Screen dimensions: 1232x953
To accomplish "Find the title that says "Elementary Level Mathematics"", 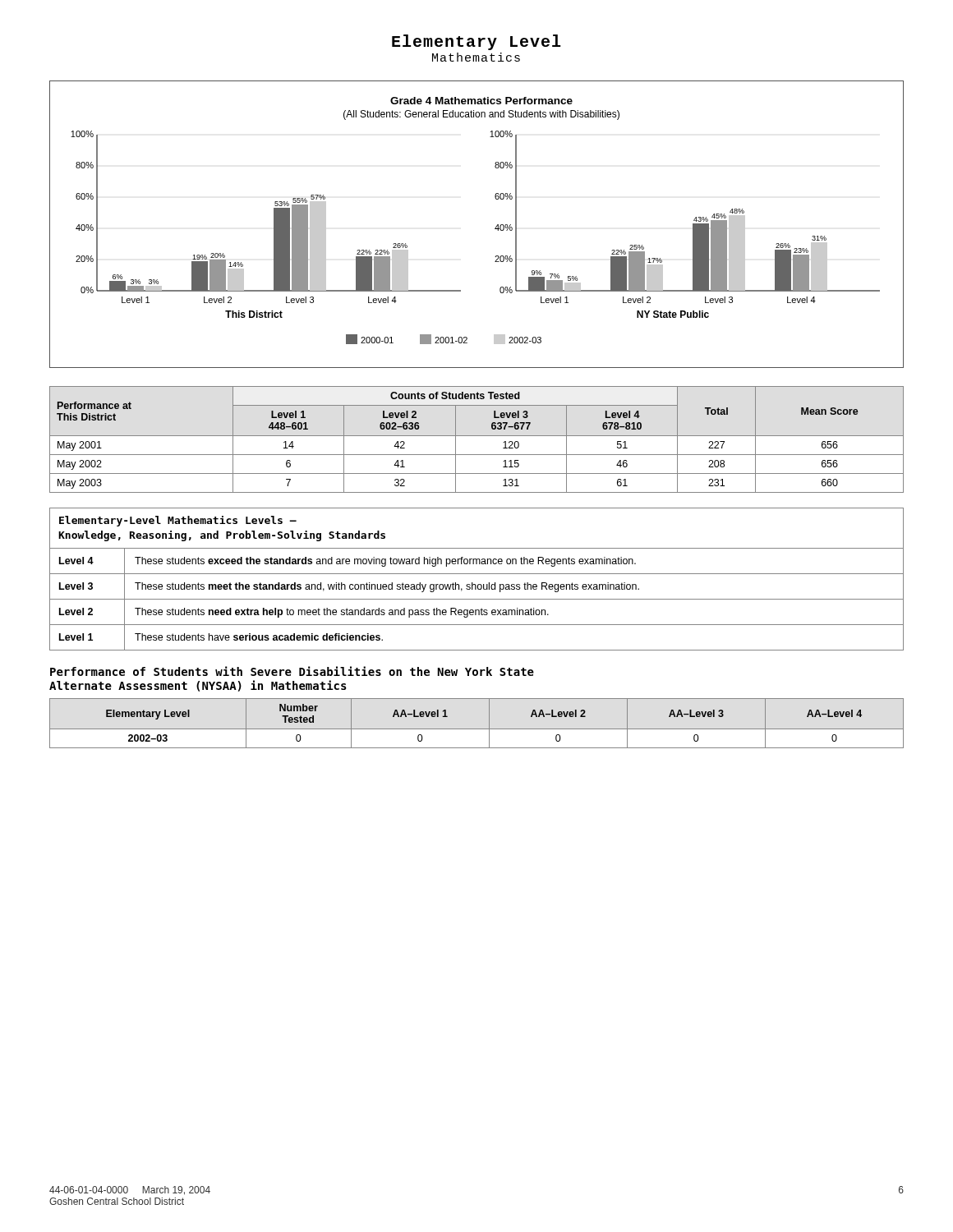I will point(476,49).
